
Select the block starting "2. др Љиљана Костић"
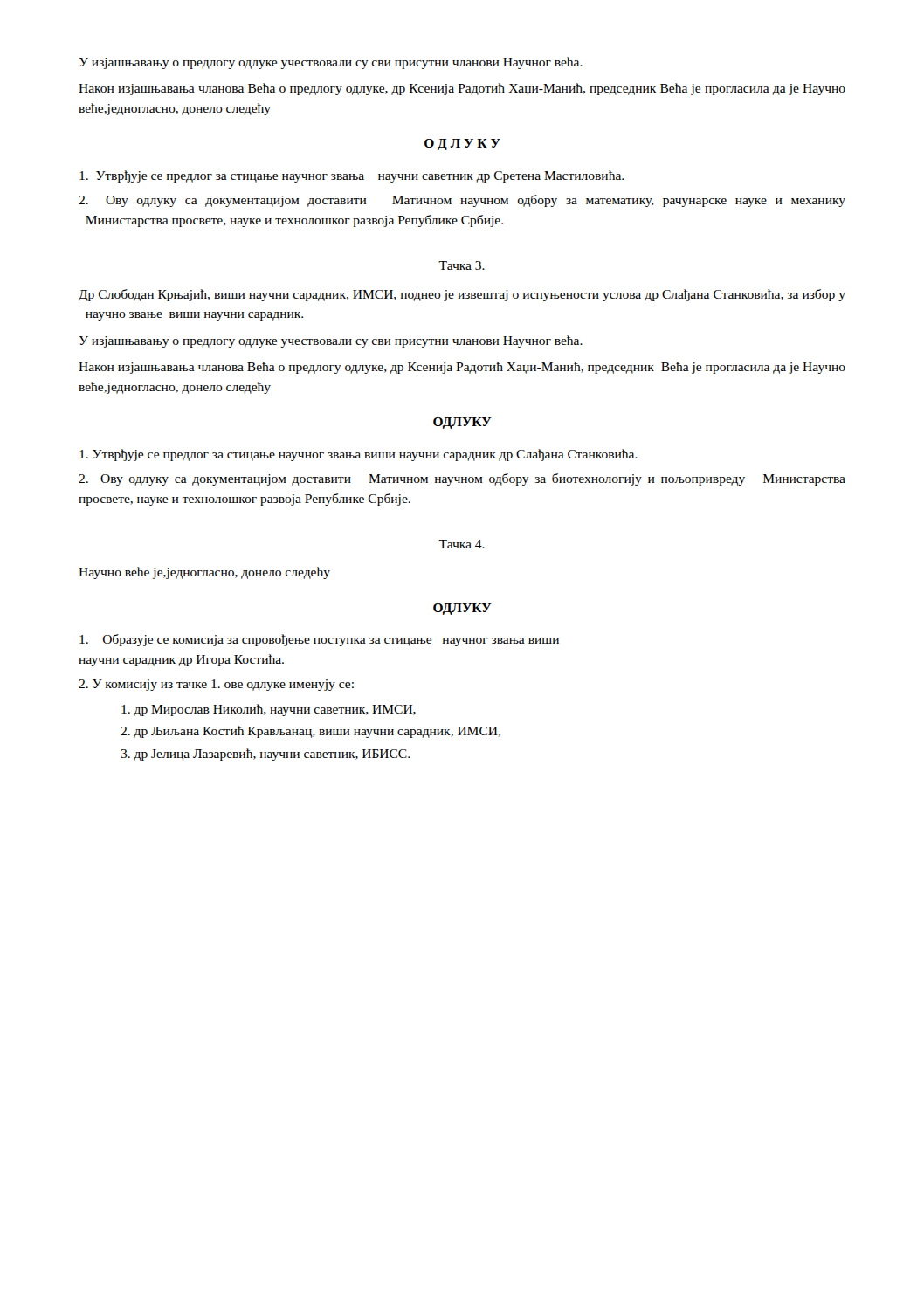(x=311, y=731)
